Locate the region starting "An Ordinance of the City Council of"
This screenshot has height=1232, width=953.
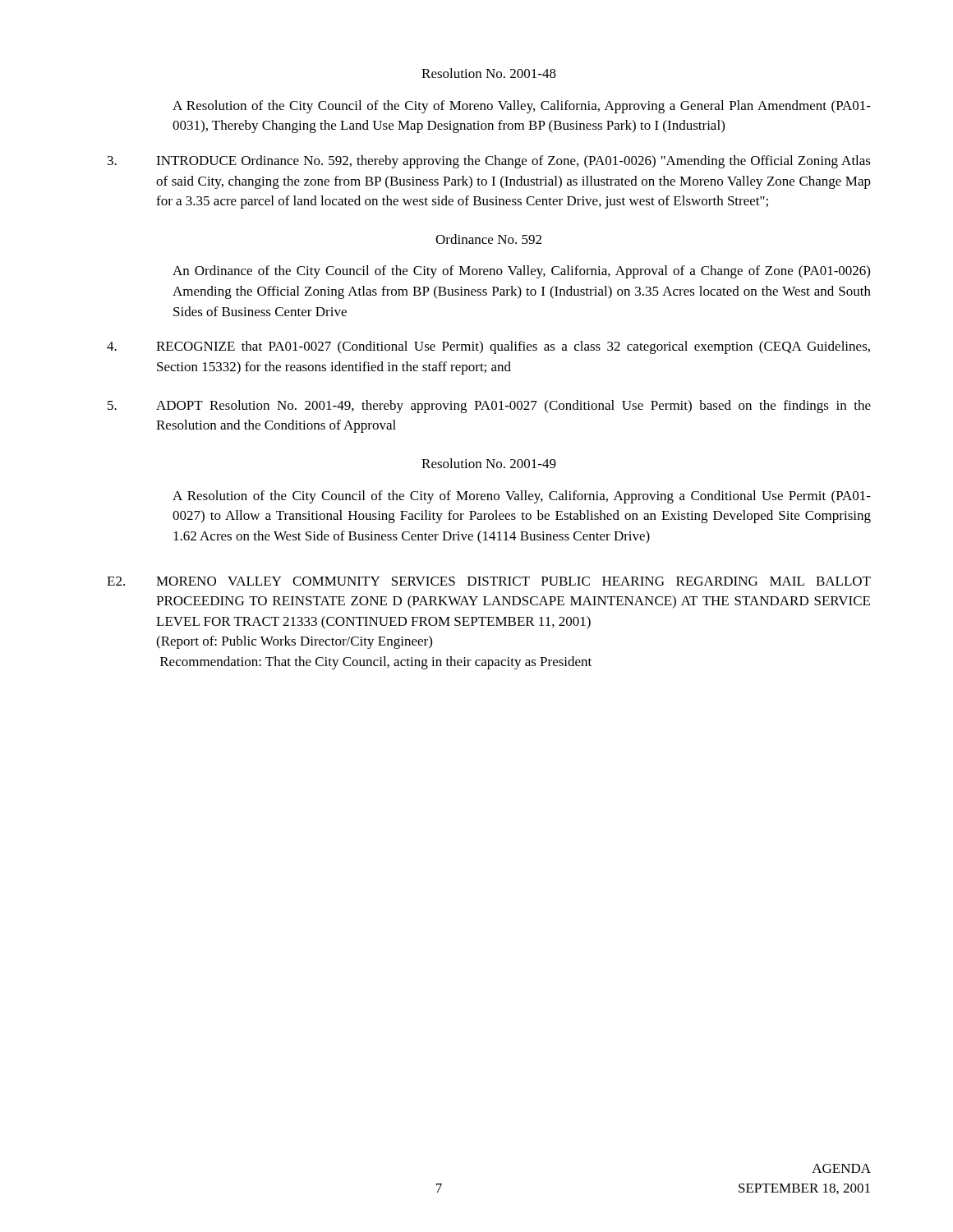click(x=522, y=291)
